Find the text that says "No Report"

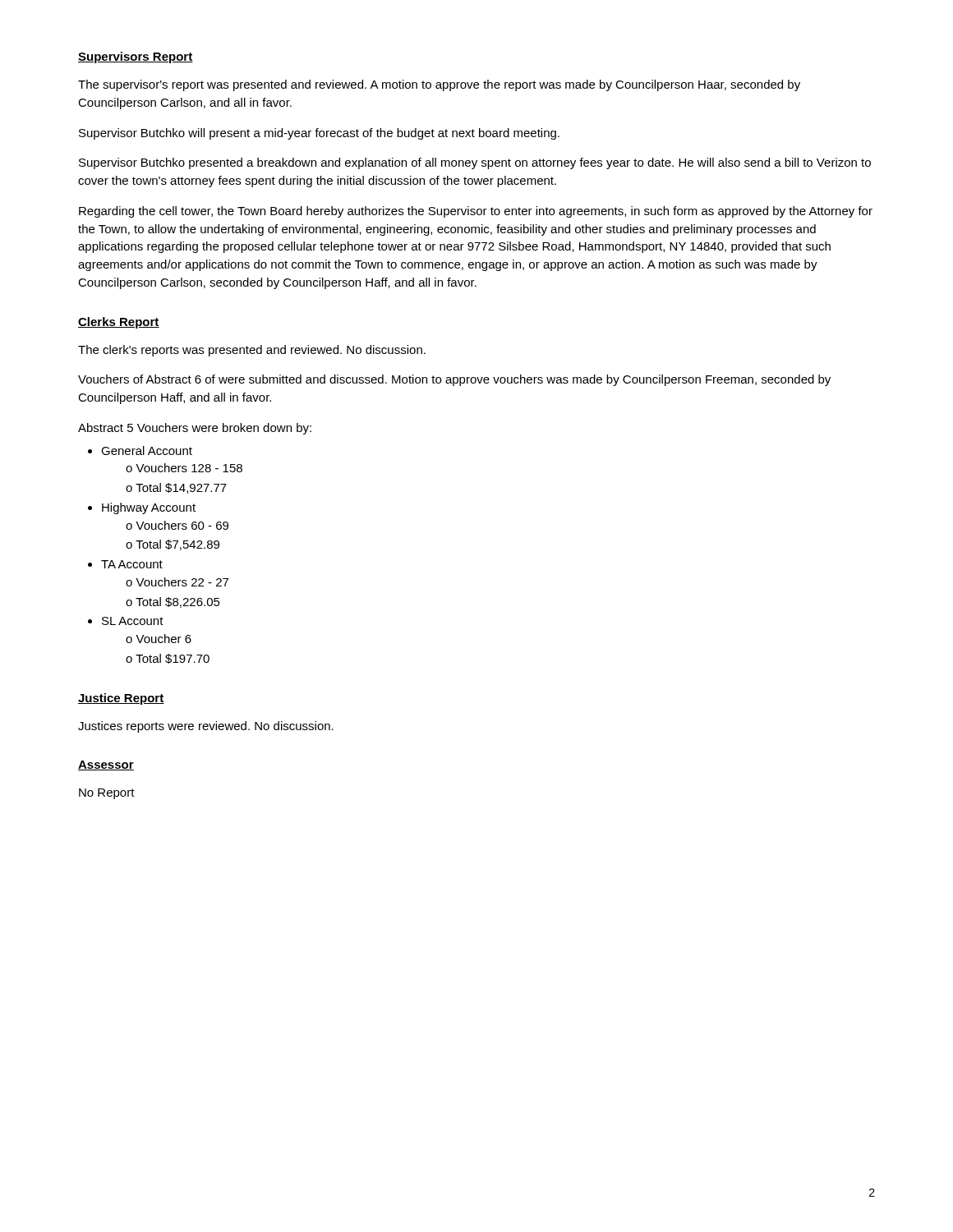click(107, 794)
